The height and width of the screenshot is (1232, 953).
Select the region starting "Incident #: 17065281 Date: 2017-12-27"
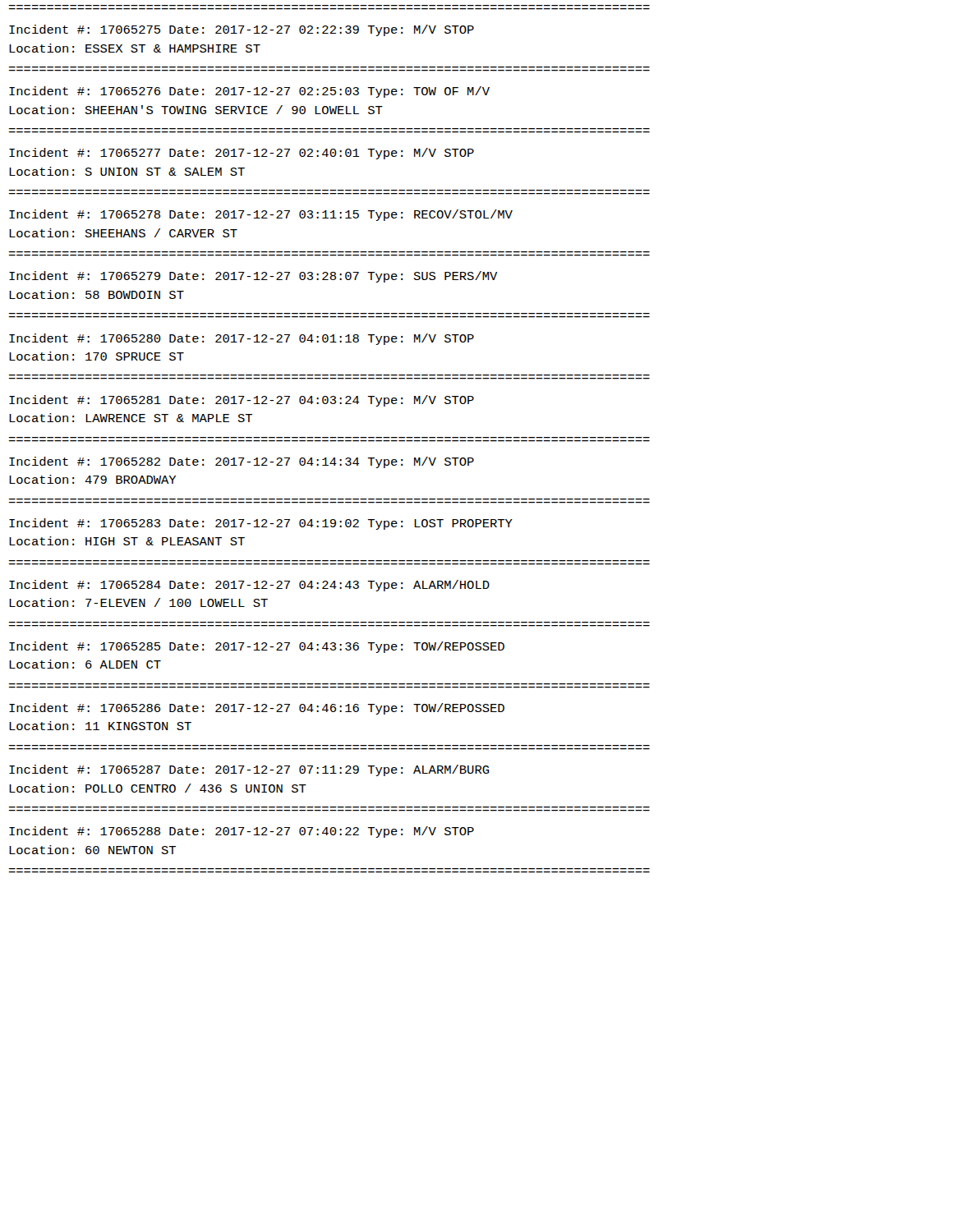click(476, 410)
